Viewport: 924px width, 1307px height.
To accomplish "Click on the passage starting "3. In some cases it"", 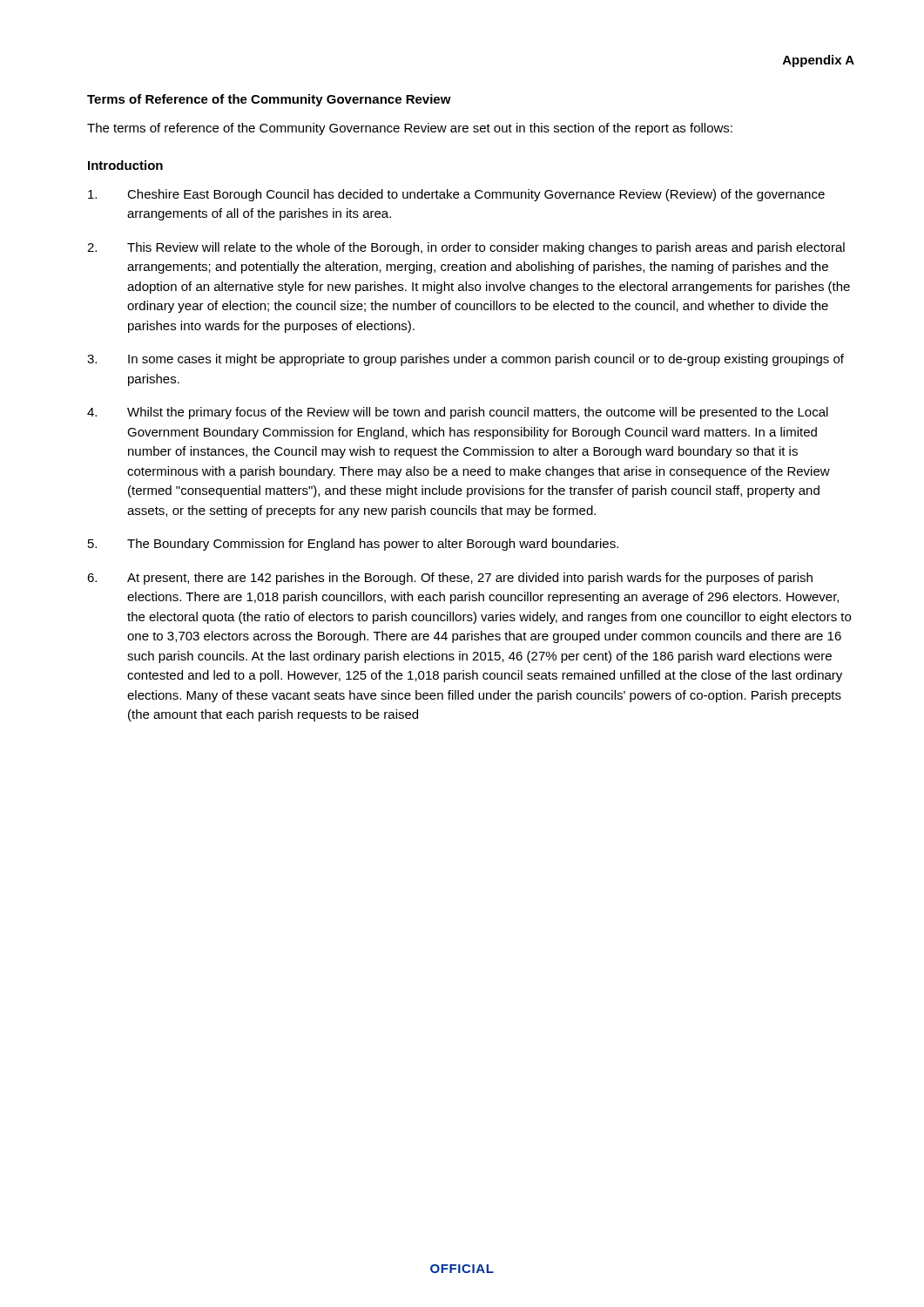I will click(471, 369).
